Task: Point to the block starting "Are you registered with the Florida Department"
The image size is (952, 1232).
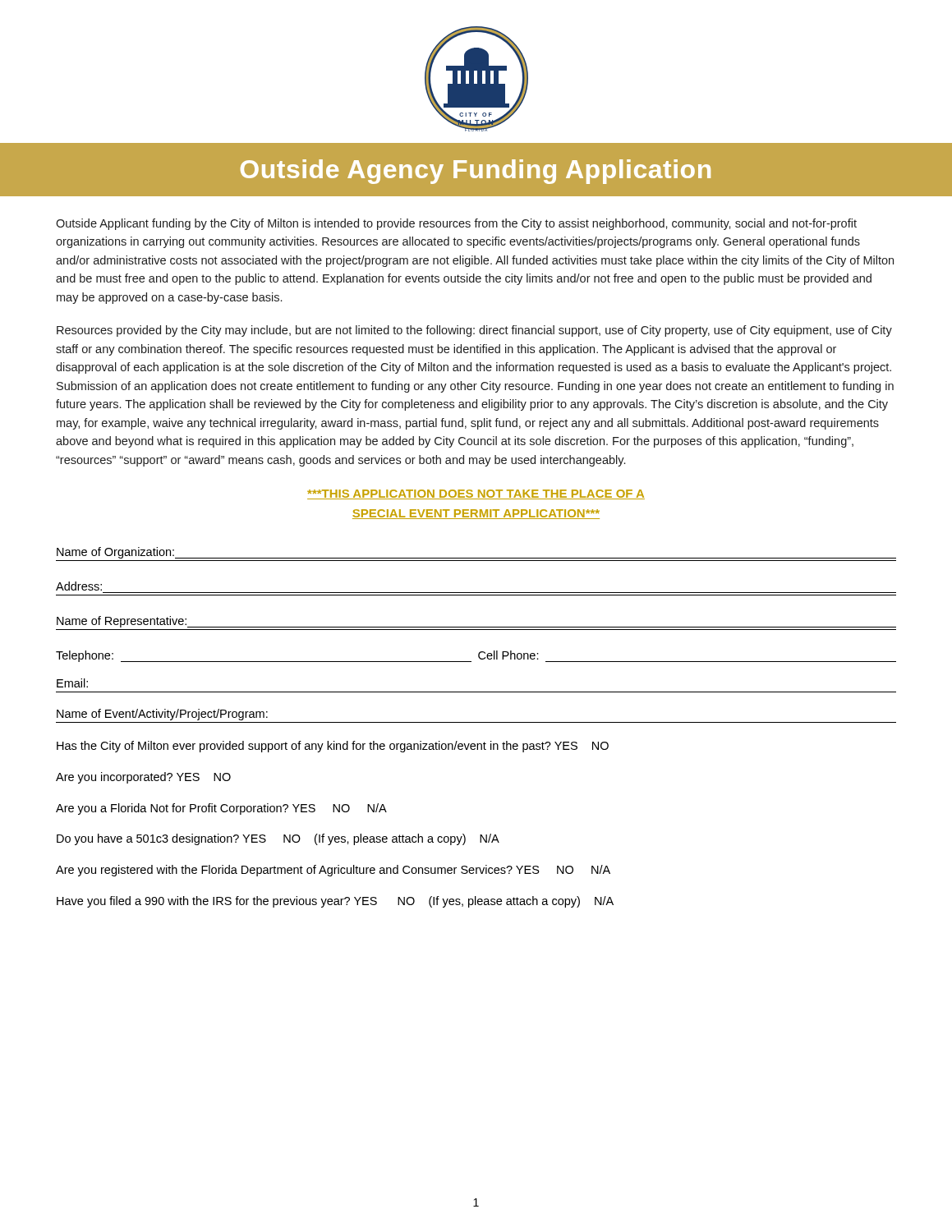Action: (333, 870)
